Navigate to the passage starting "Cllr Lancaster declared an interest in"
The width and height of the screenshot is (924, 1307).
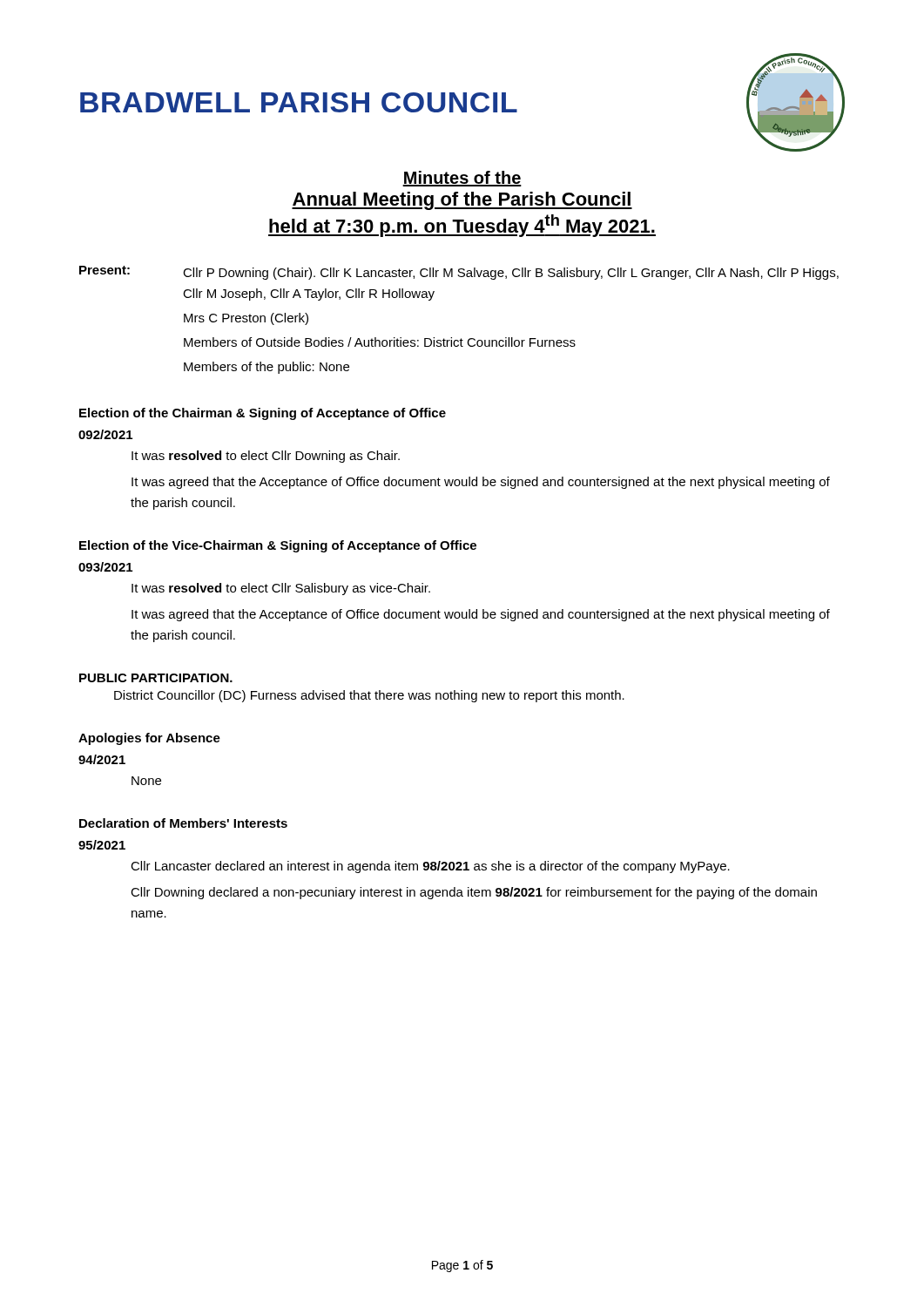click(x=431, y=866)
